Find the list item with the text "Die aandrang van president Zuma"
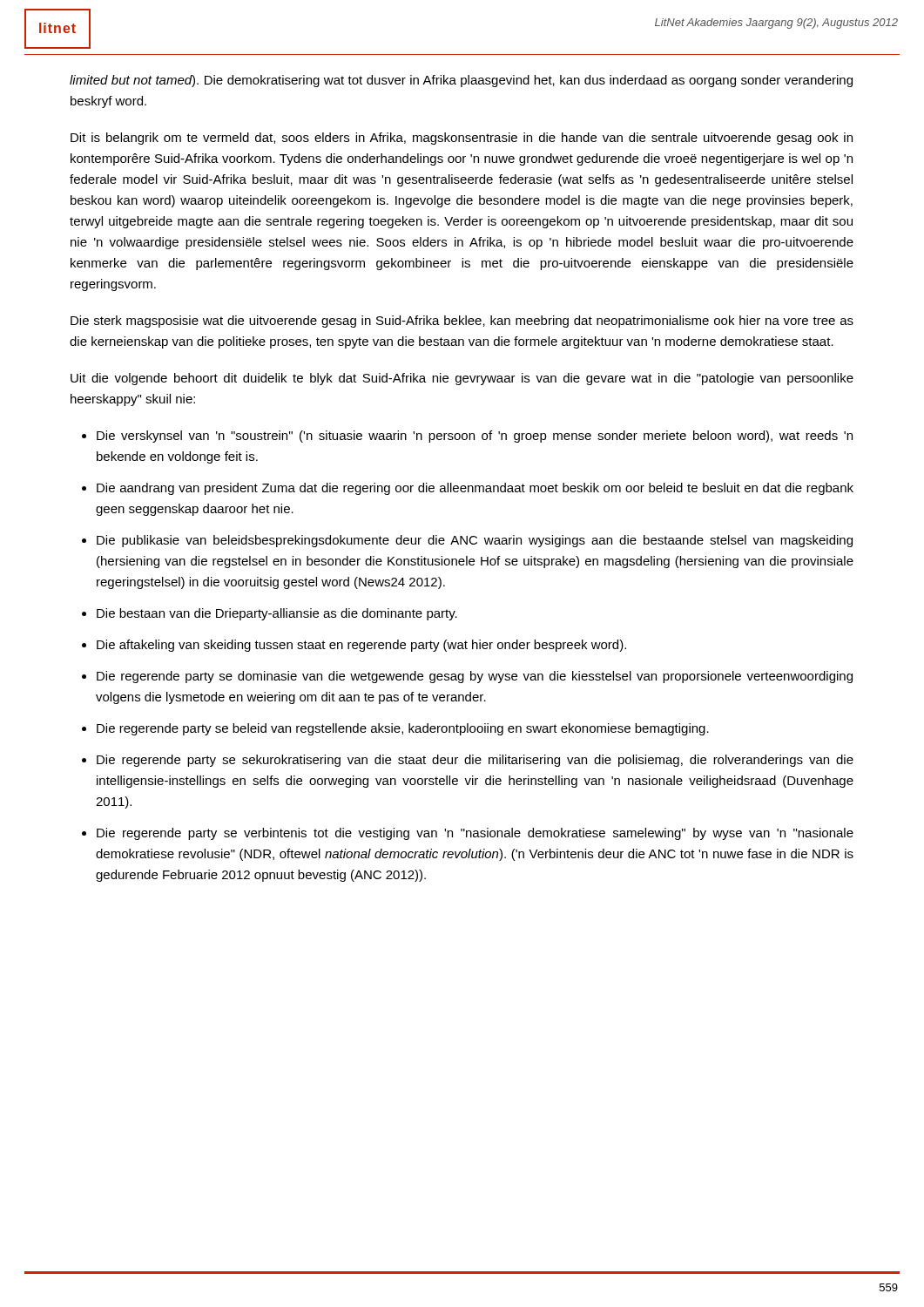This screenshot has height=1307, width=924. coord(475,498)
